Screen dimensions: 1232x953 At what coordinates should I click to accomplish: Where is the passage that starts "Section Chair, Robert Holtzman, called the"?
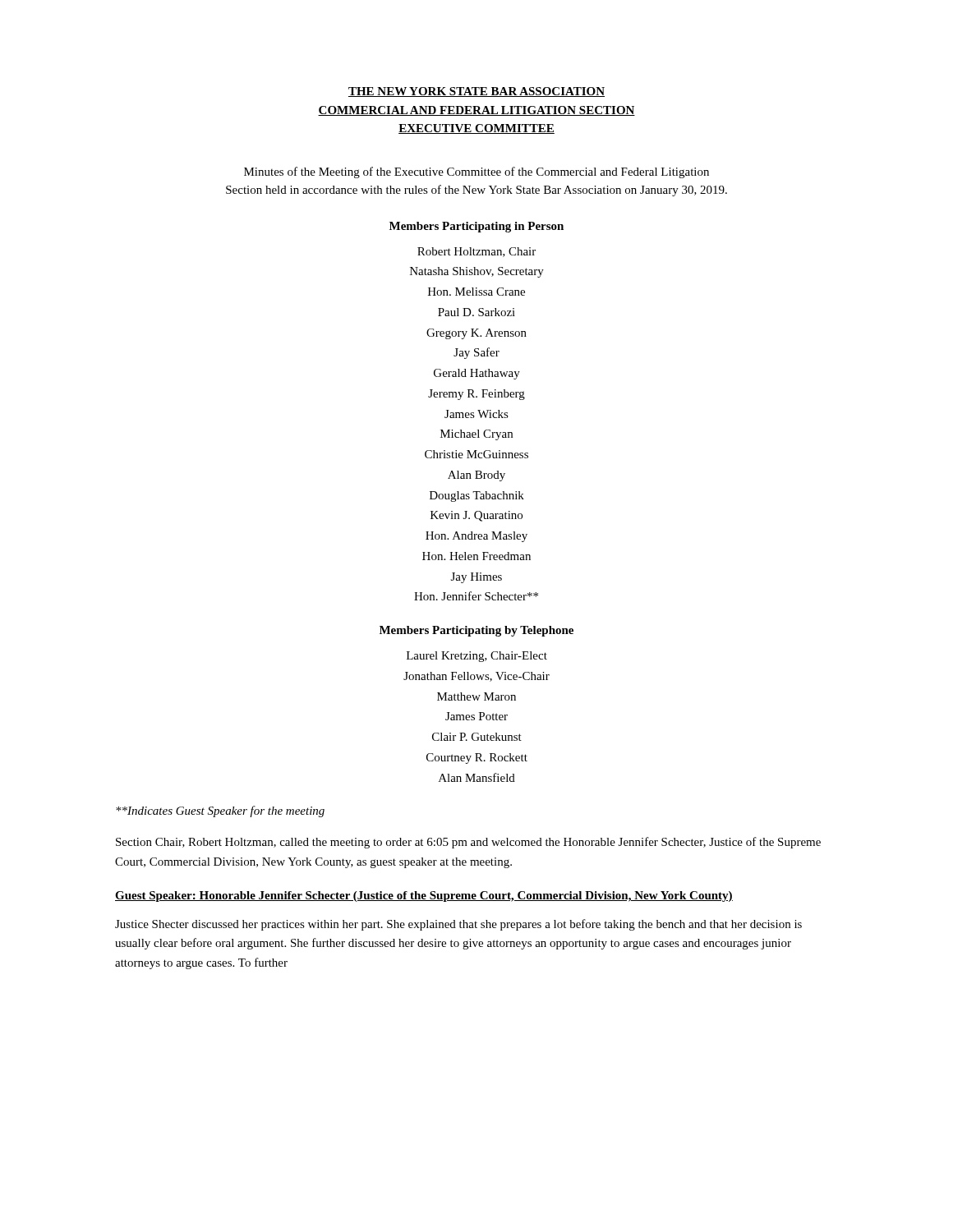(468, 852)
